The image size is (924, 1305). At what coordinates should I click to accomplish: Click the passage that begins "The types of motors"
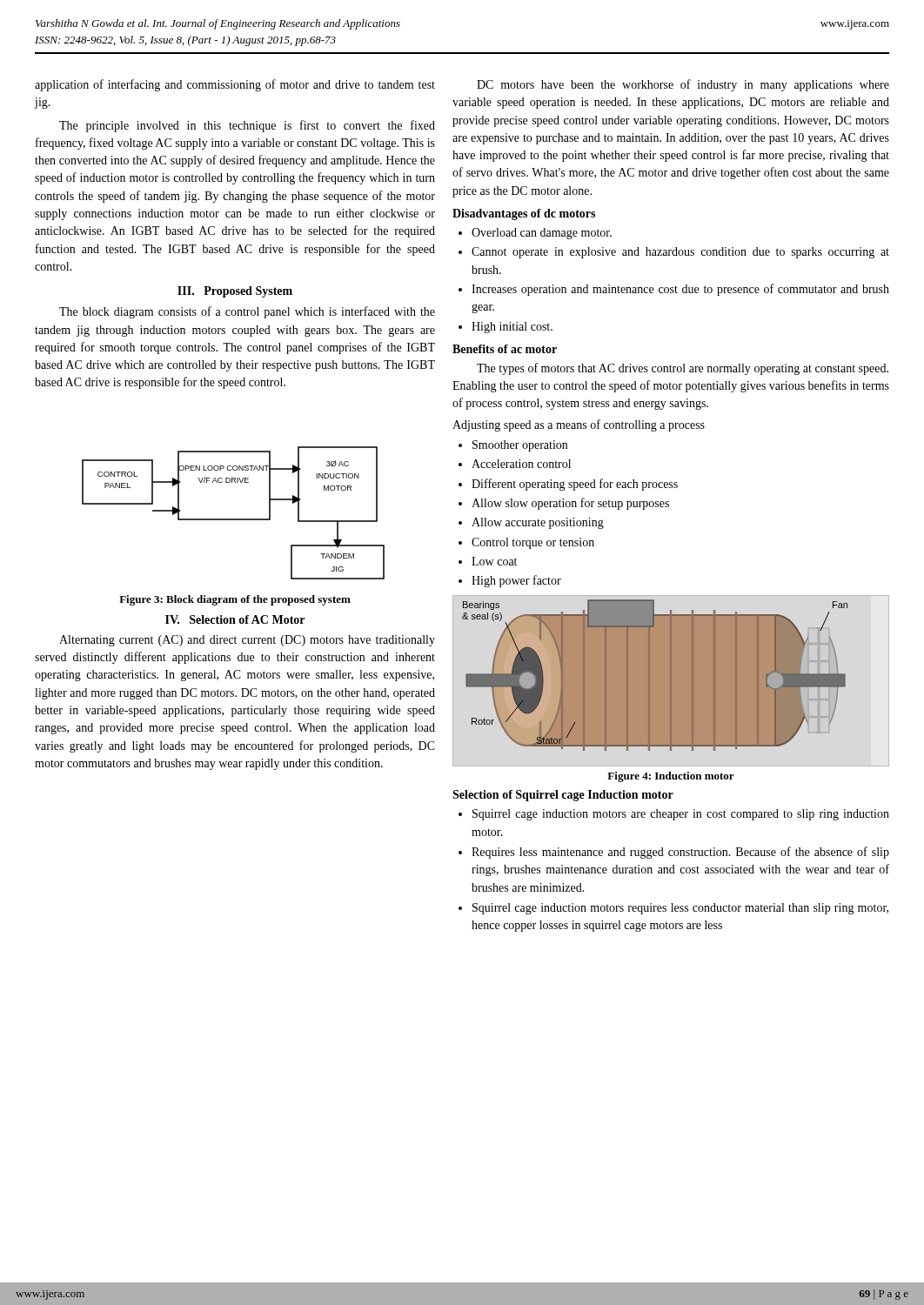coord(671,387)
